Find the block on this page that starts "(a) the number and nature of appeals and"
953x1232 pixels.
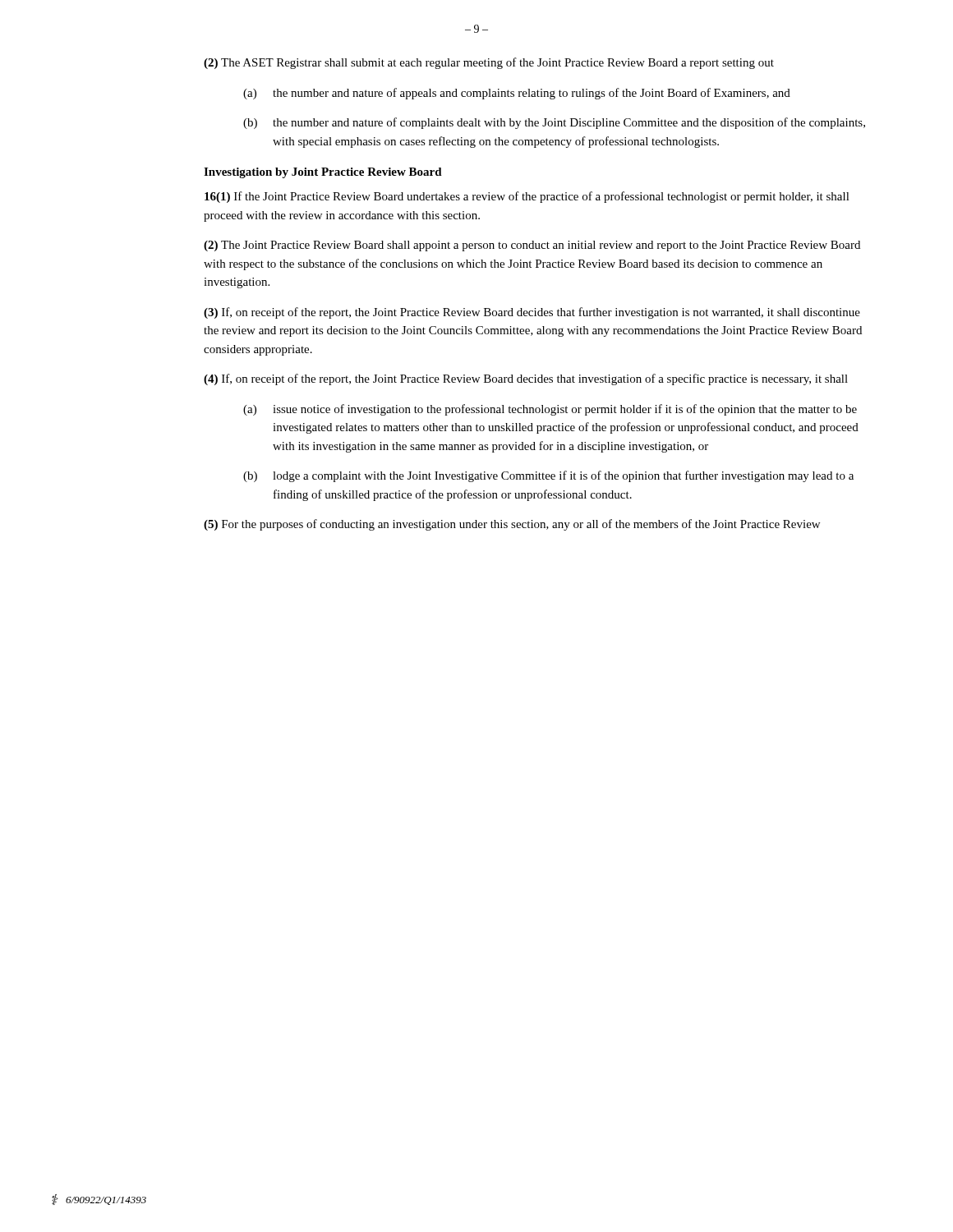(x=559, y=93)
